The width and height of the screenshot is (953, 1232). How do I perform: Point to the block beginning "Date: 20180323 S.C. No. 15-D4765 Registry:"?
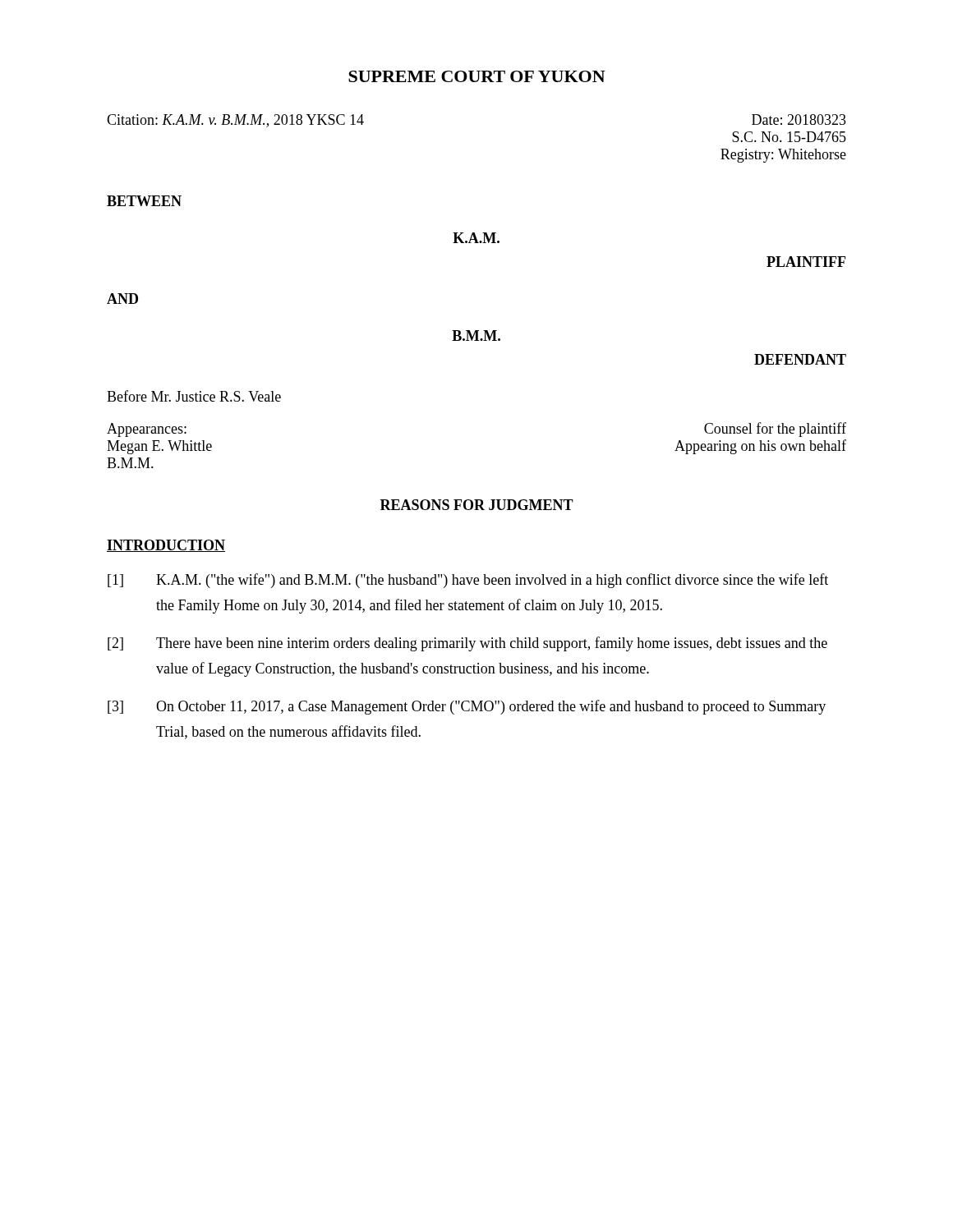(783, 137)
